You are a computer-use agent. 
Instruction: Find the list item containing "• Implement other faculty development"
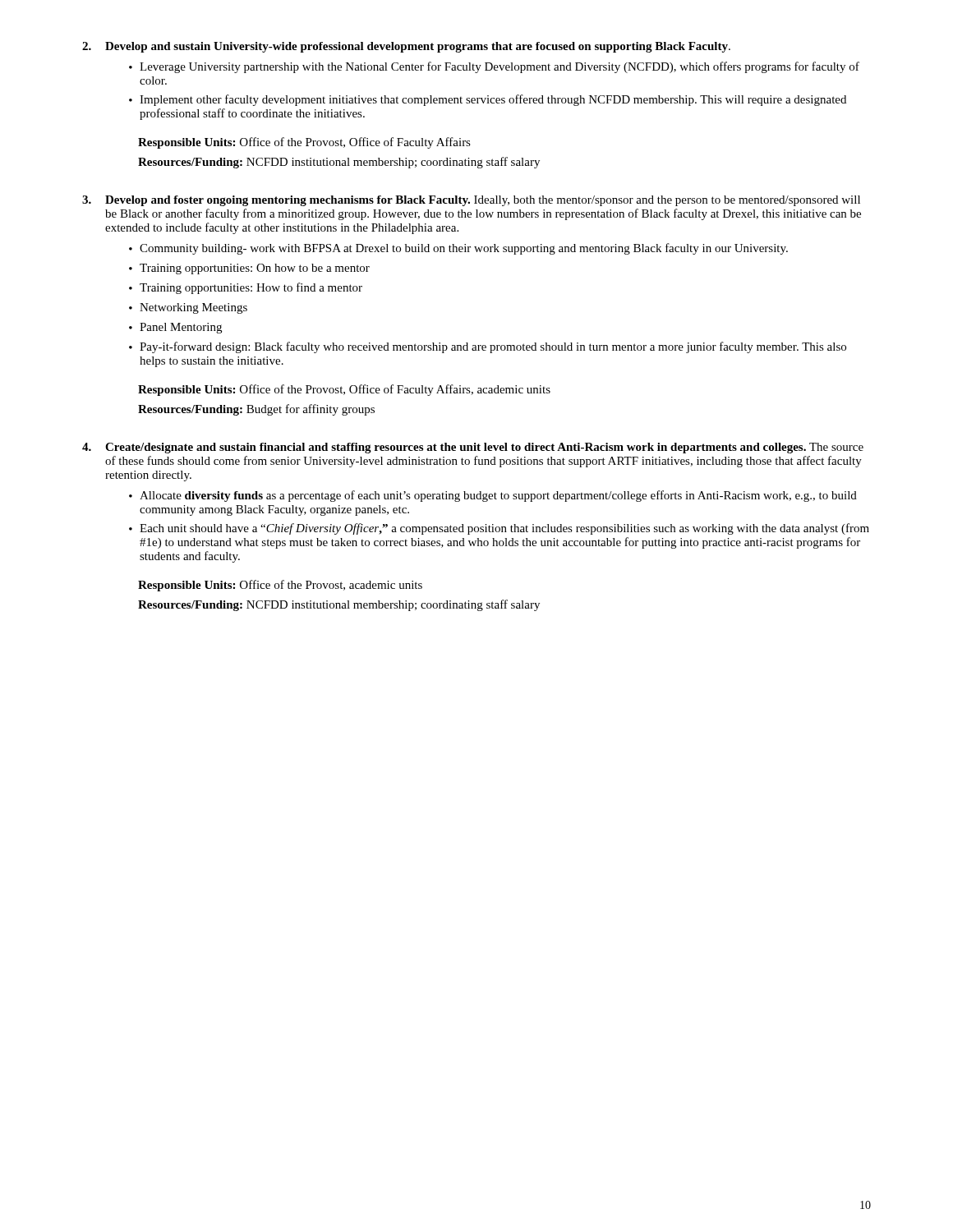[496, 107]
